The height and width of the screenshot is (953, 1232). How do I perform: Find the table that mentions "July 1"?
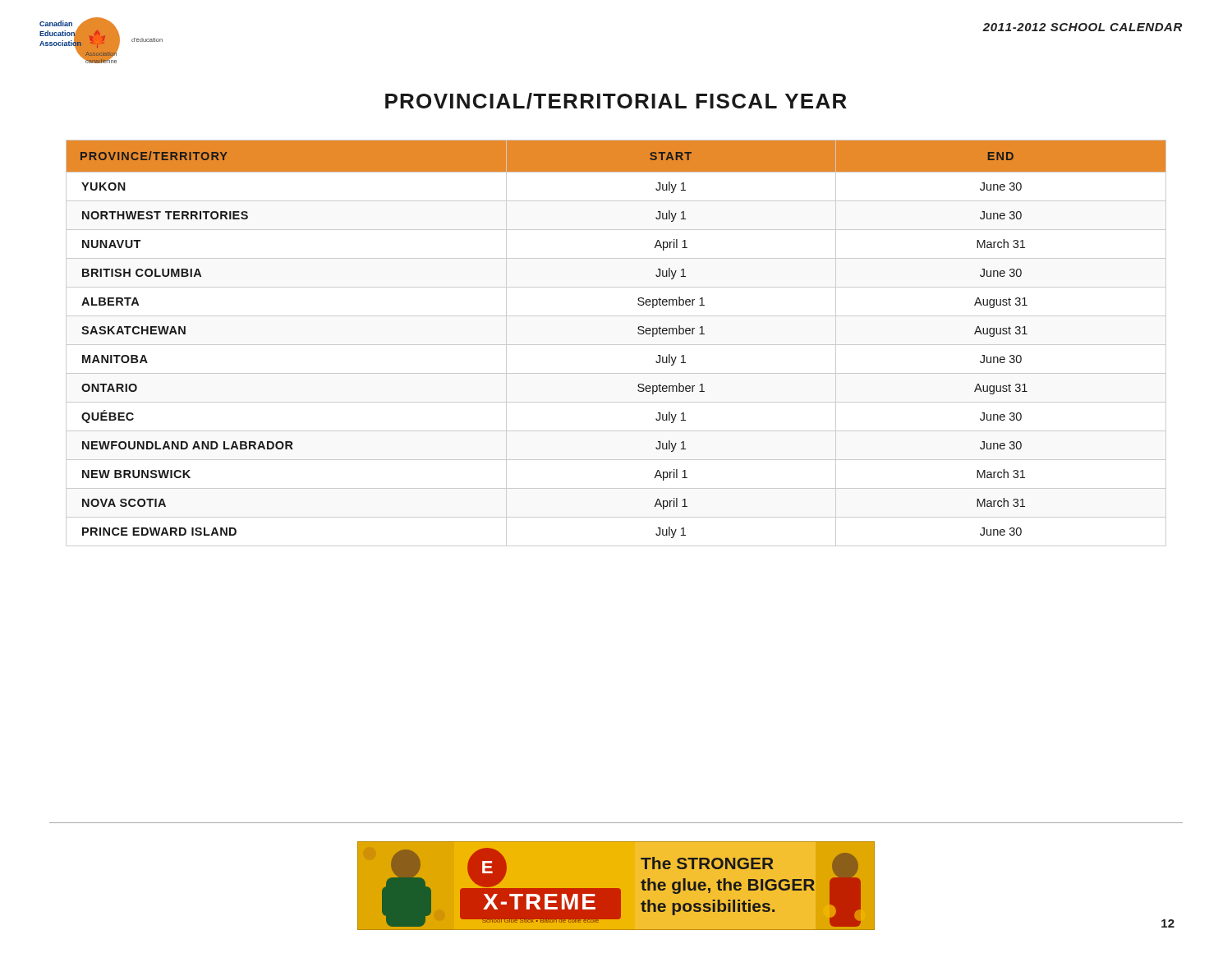click(x=616, y=343)
